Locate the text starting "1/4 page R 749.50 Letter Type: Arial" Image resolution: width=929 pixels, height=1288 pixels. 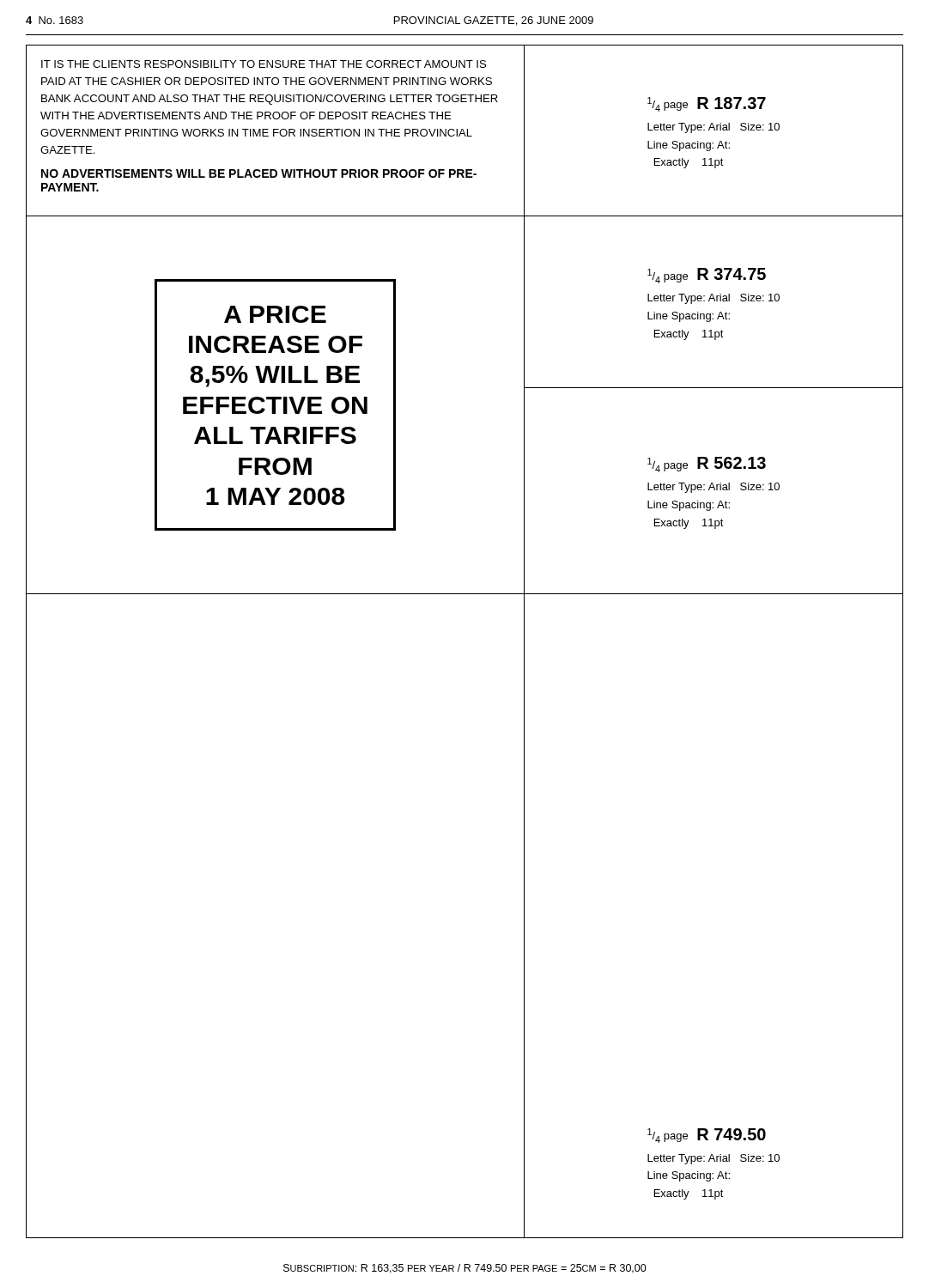click(713, 1162)
